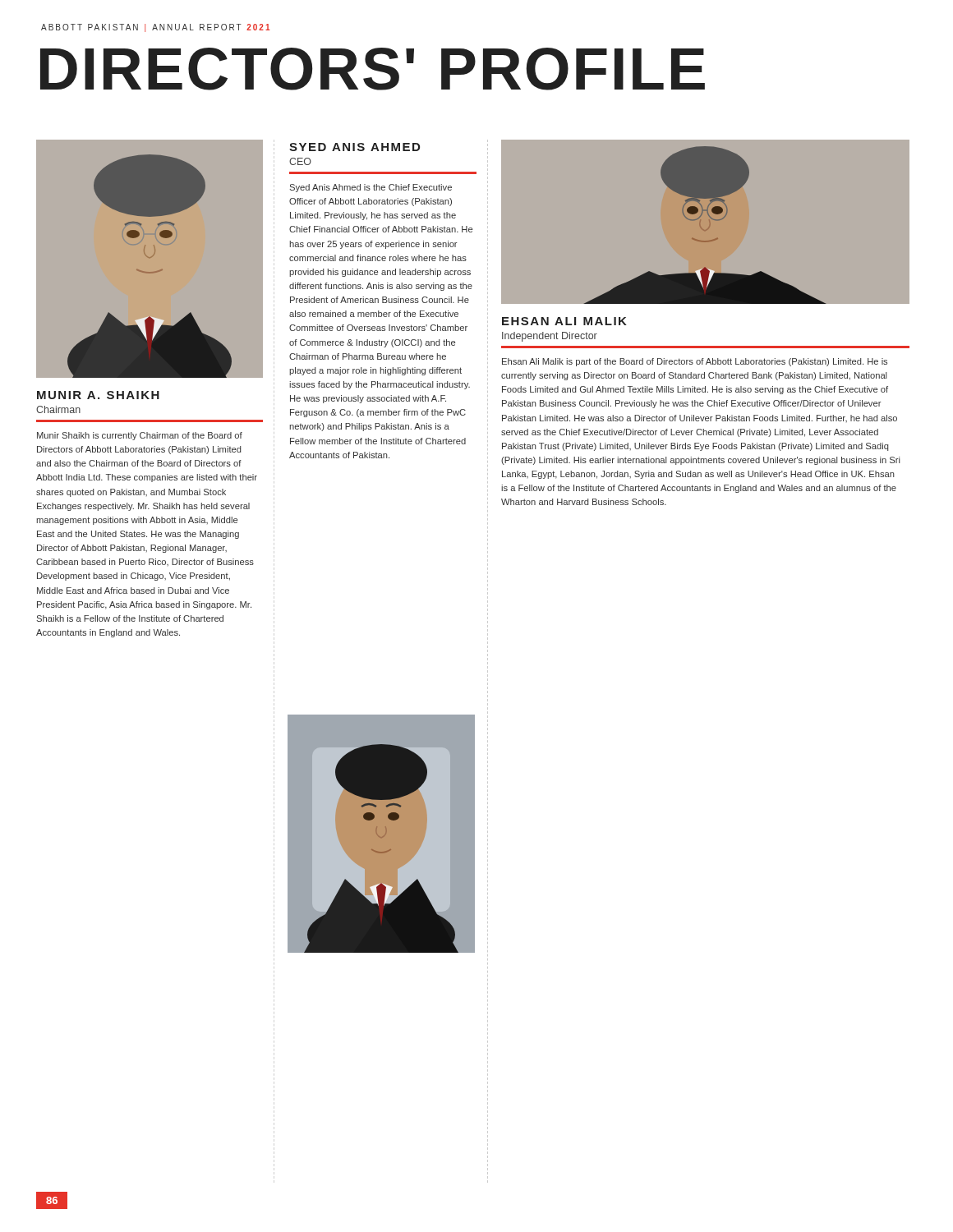Click where it says "DIRECTORS' PROFILE"
The image size is (953, 1232).
372,69
